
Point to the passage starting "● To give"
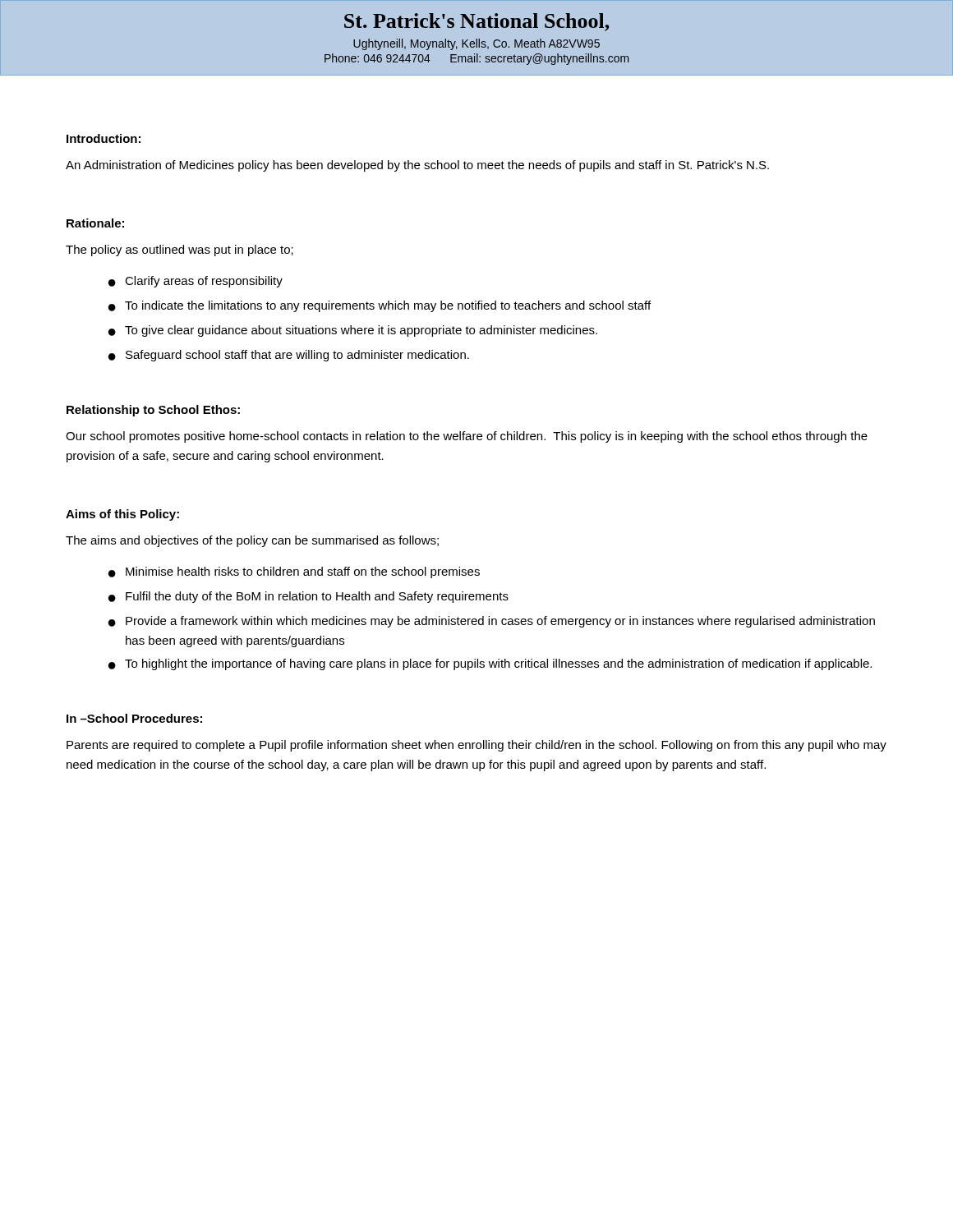point(353,331)
